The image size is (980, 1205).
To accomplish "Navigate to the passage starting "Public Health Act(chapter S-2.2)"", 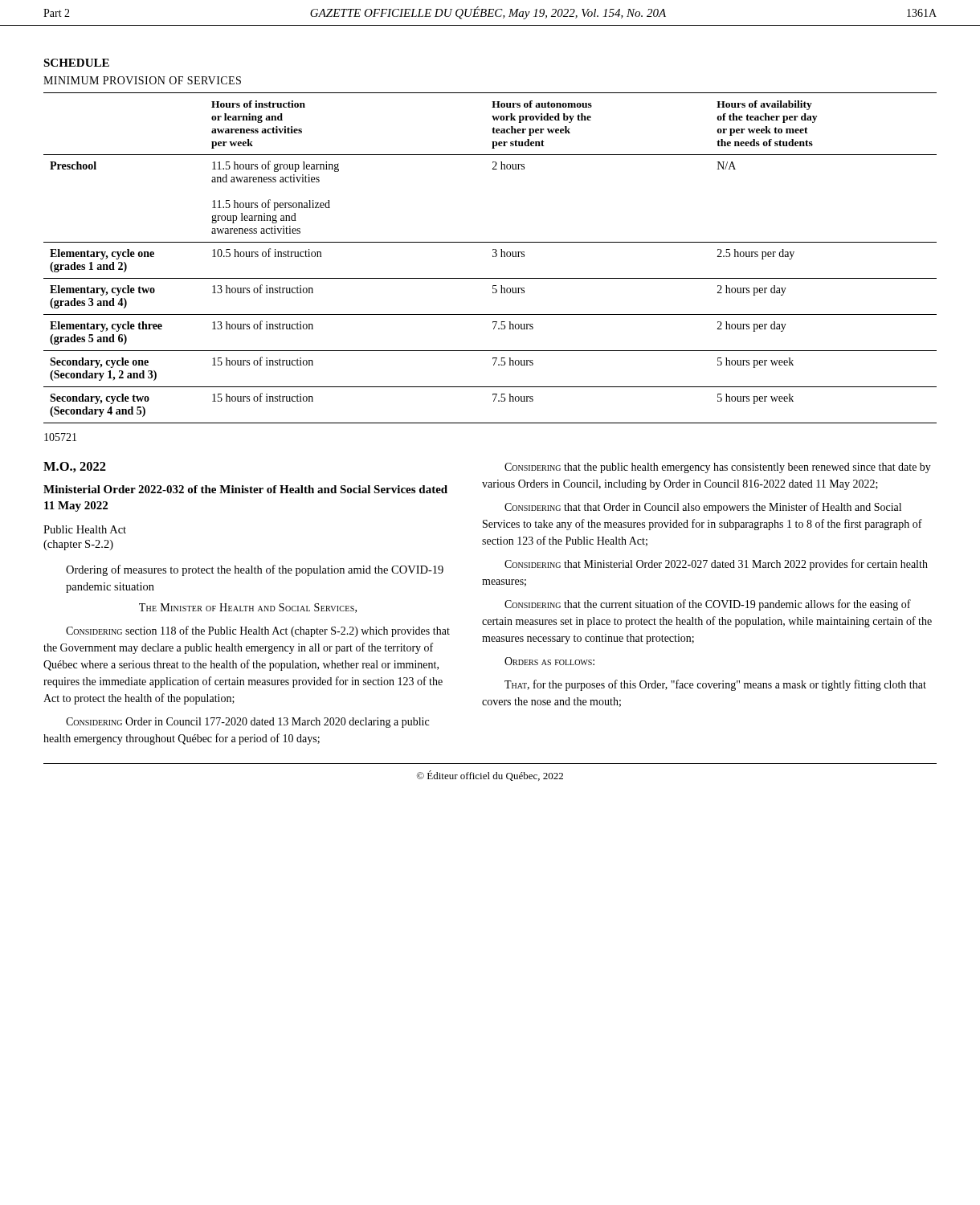I will [85, 537].
